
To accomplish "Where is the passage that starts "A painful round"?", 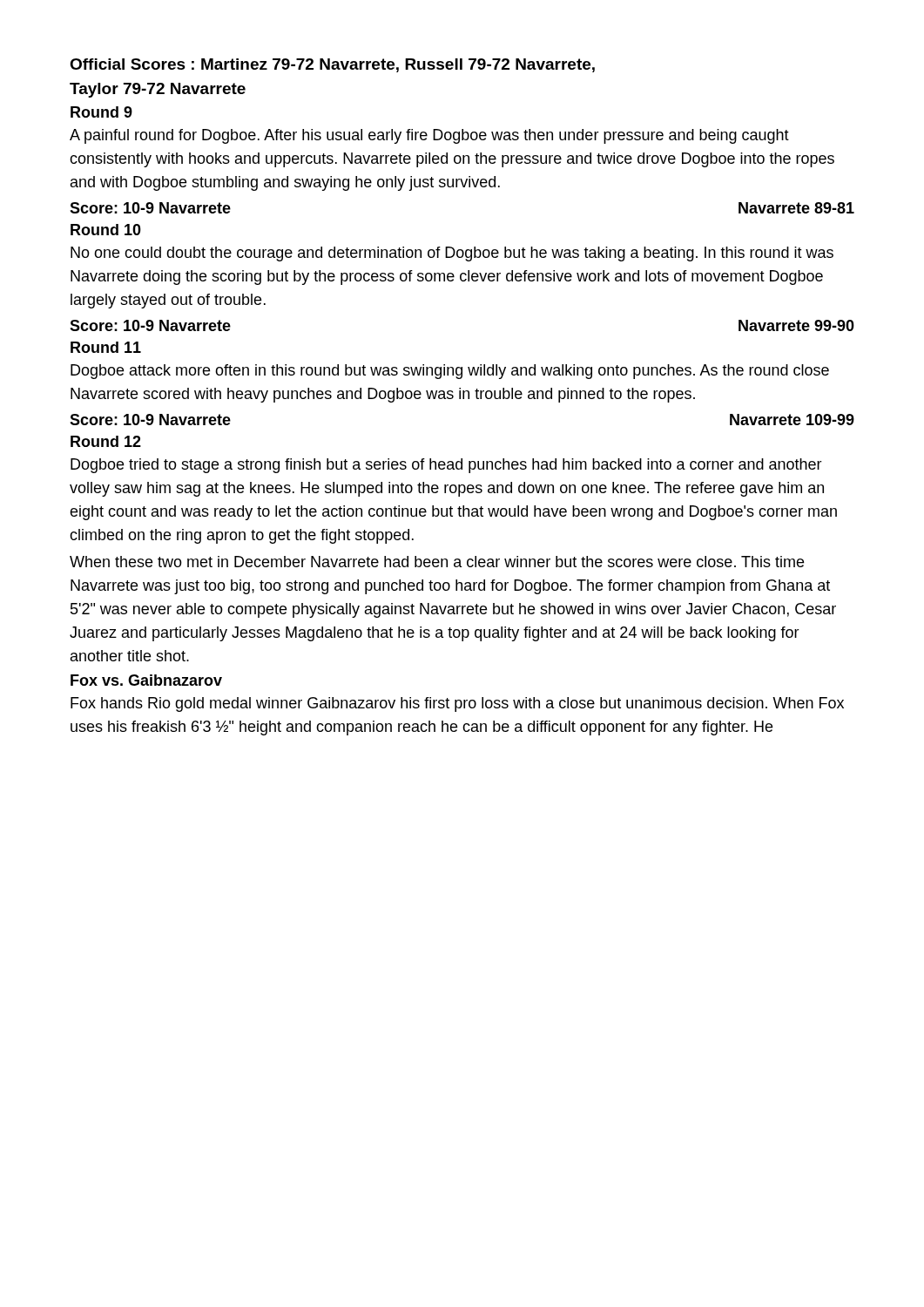I will (462, 159).
